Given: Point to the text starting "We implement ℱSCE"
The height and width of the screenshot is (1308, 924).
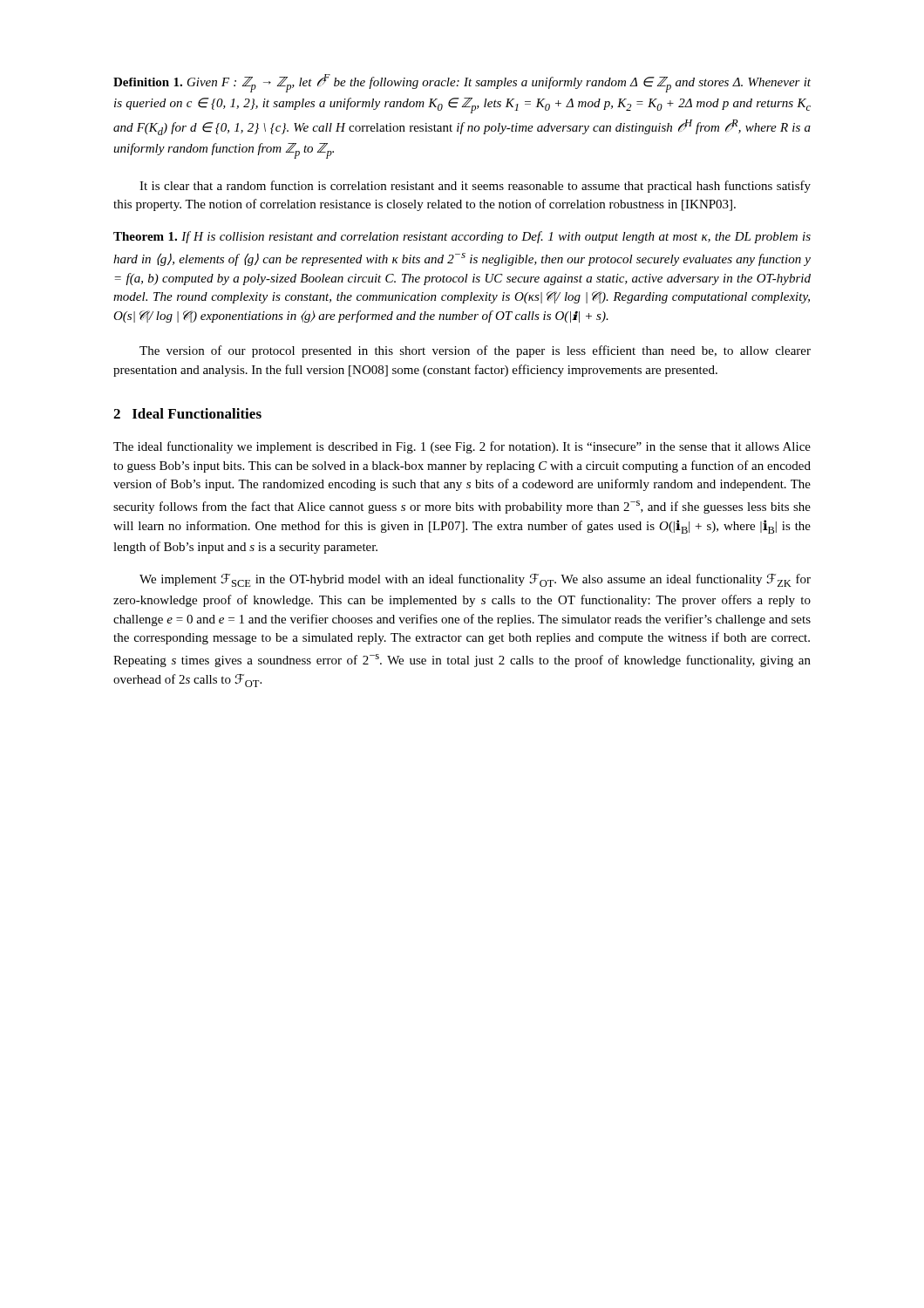Looking at the screenshot, I should [462, 631].
